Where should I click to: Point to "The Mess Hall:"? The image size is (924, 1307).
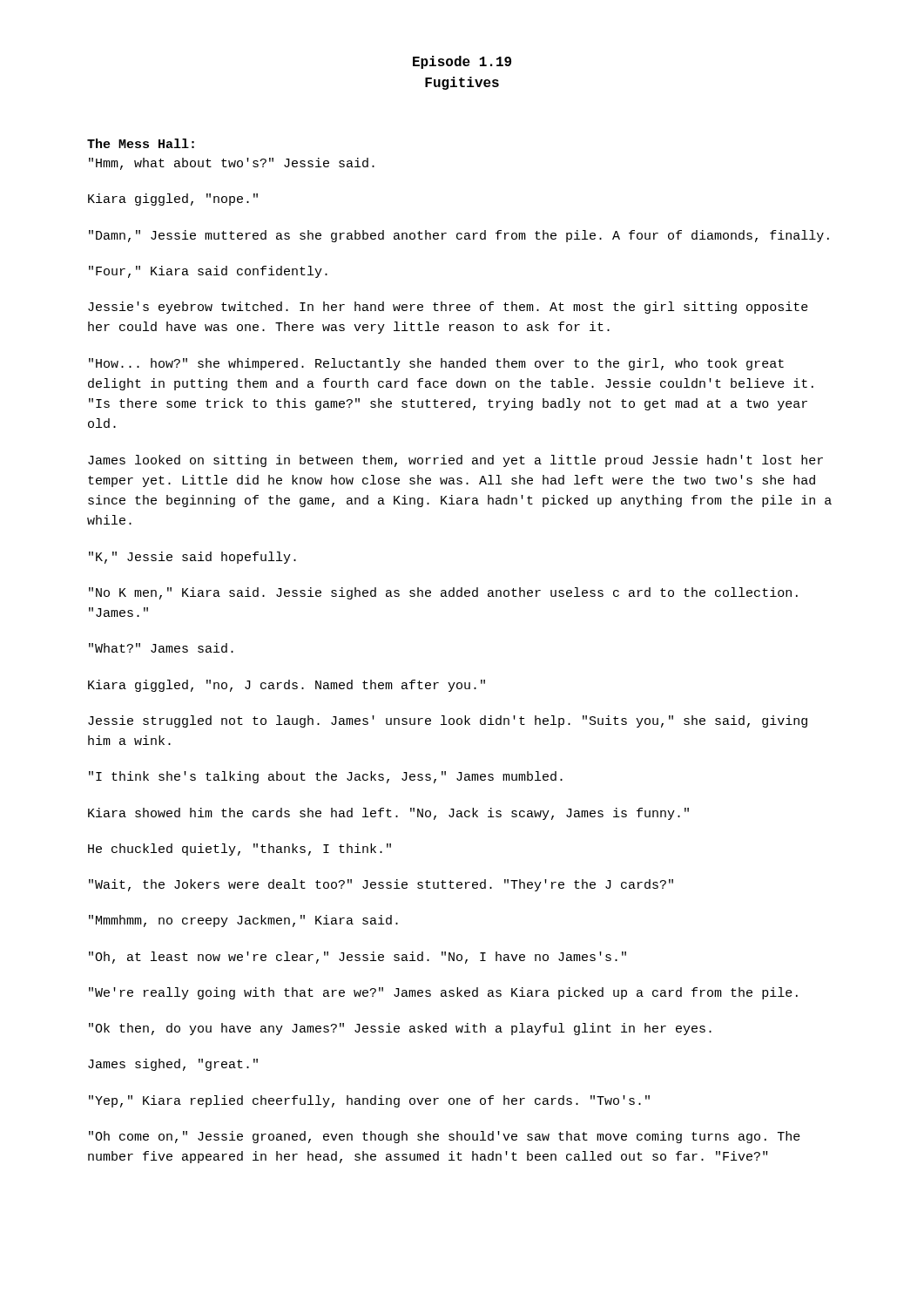142,145
